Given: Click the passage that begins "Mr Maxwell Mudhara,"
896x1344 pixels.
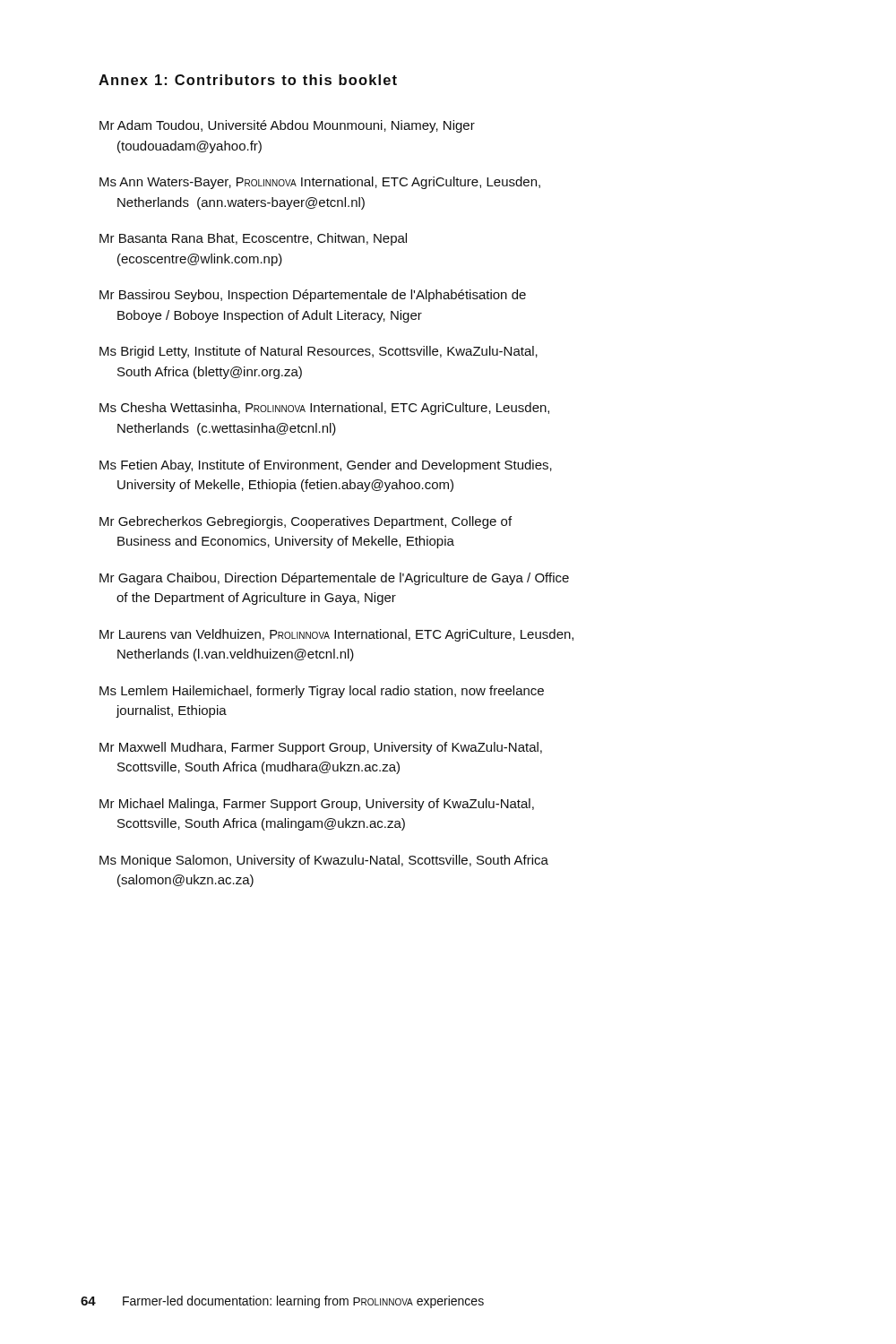Looking at the screenshot, I should [x=448, y=757].
